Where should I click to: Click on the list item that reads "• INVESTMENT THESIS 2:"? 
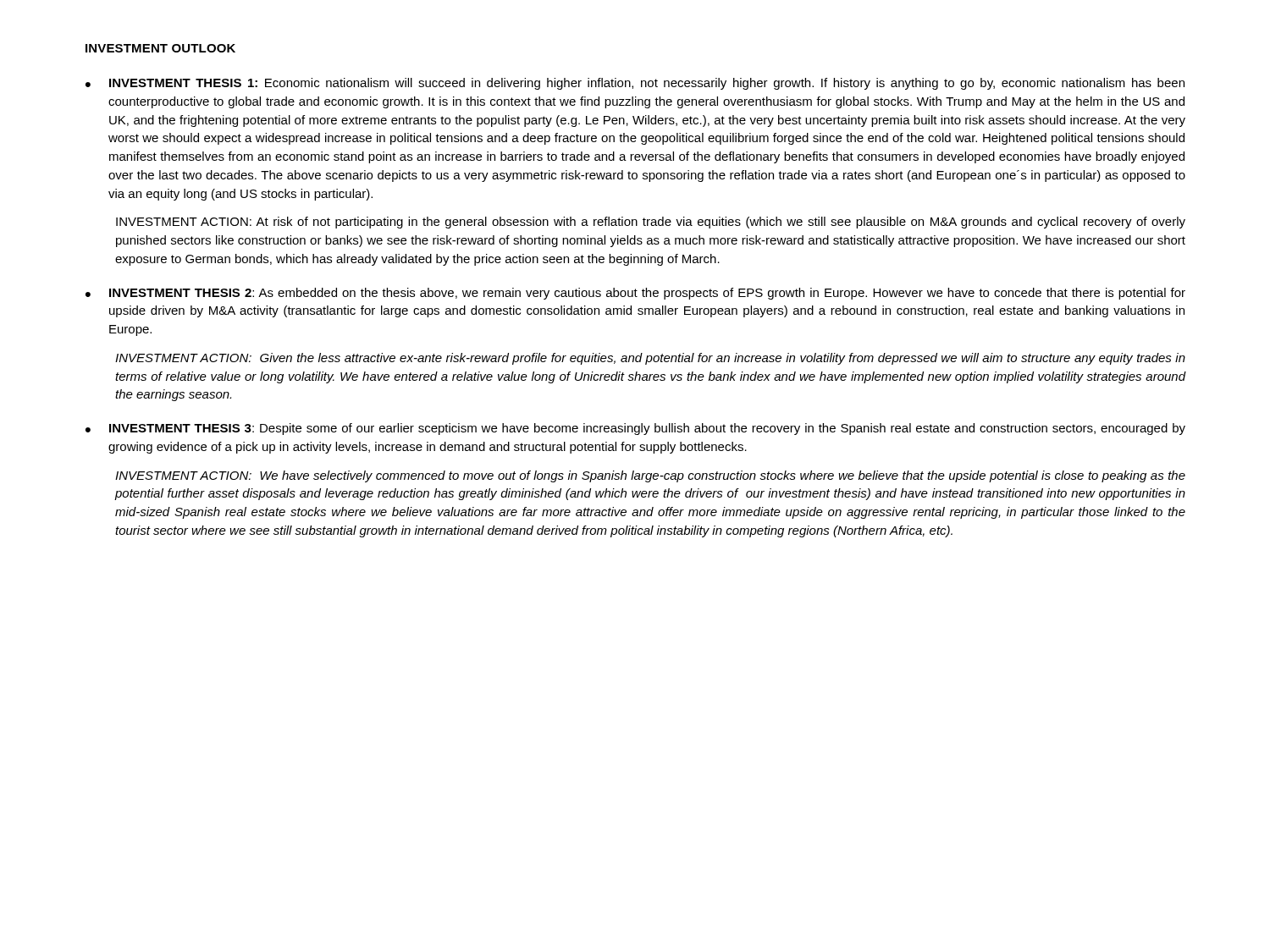coord(635,311)
